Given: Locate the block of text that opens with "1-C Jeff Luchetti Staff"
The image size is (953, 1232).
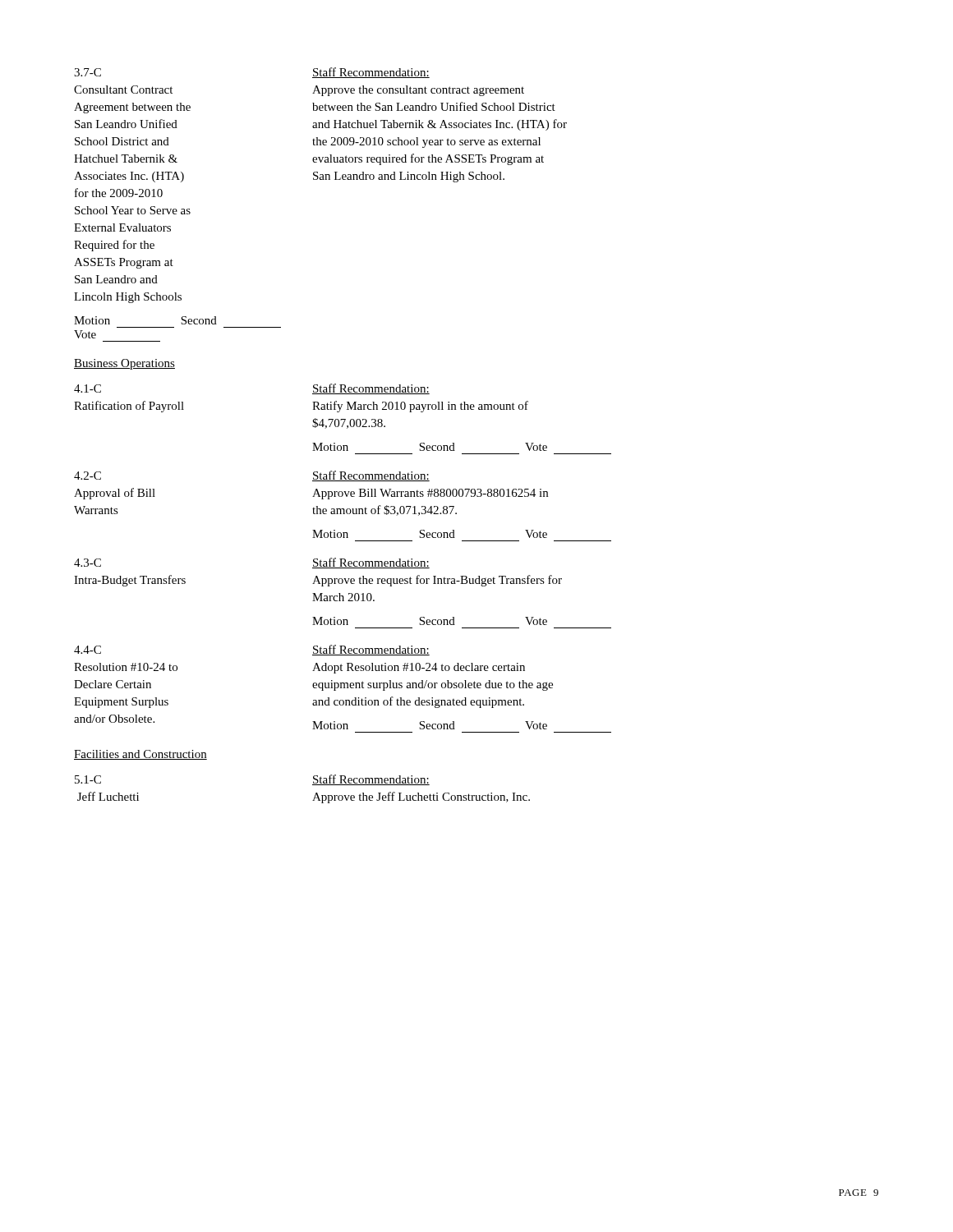Looking at the screenshot, I should click(476, 790).
